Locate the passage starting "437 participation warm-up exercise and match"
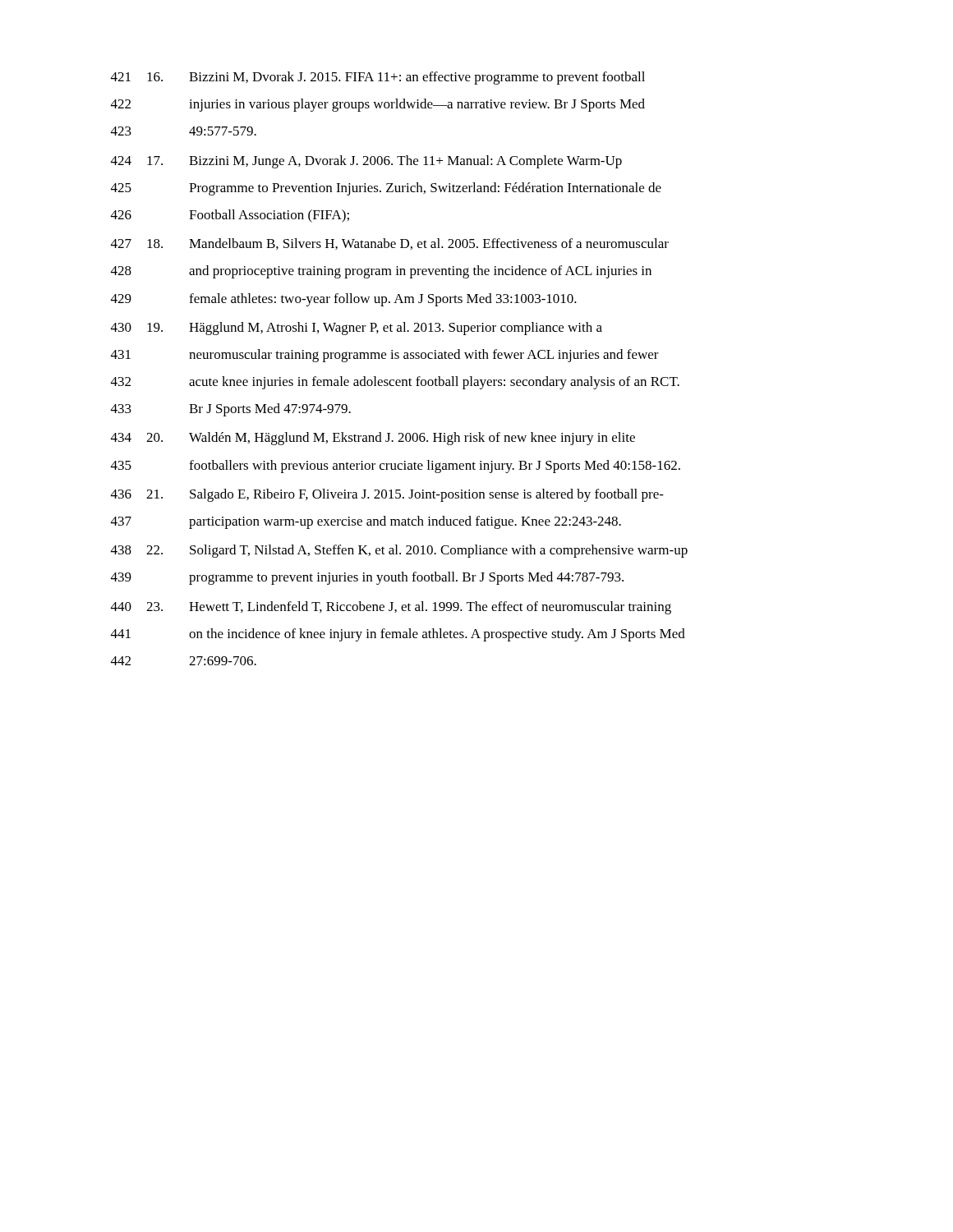The image size is (953, 1232). tap(460, 521)
